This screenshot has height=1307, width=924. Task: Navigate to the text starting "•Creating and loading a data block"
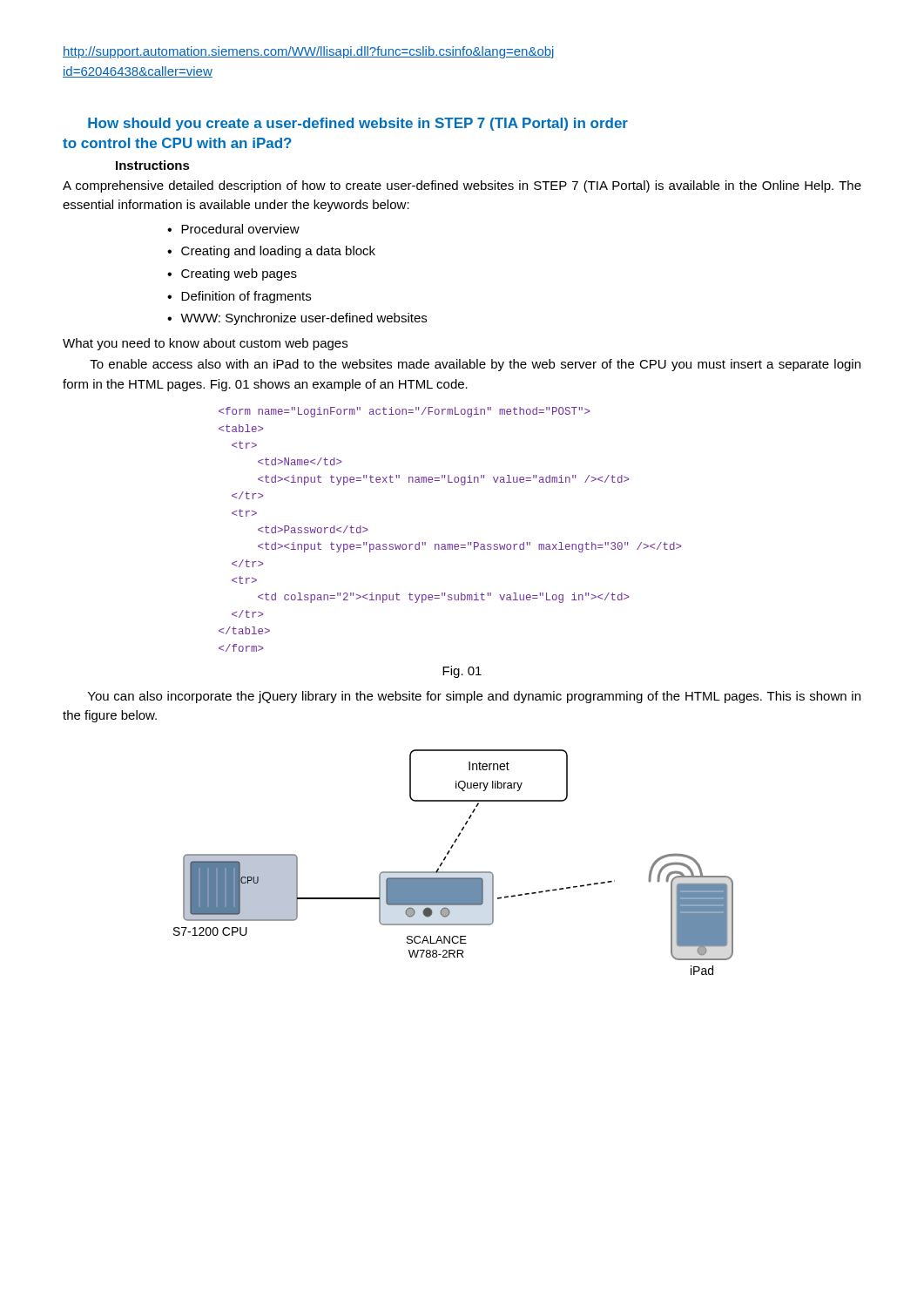(x=271, y=252)
